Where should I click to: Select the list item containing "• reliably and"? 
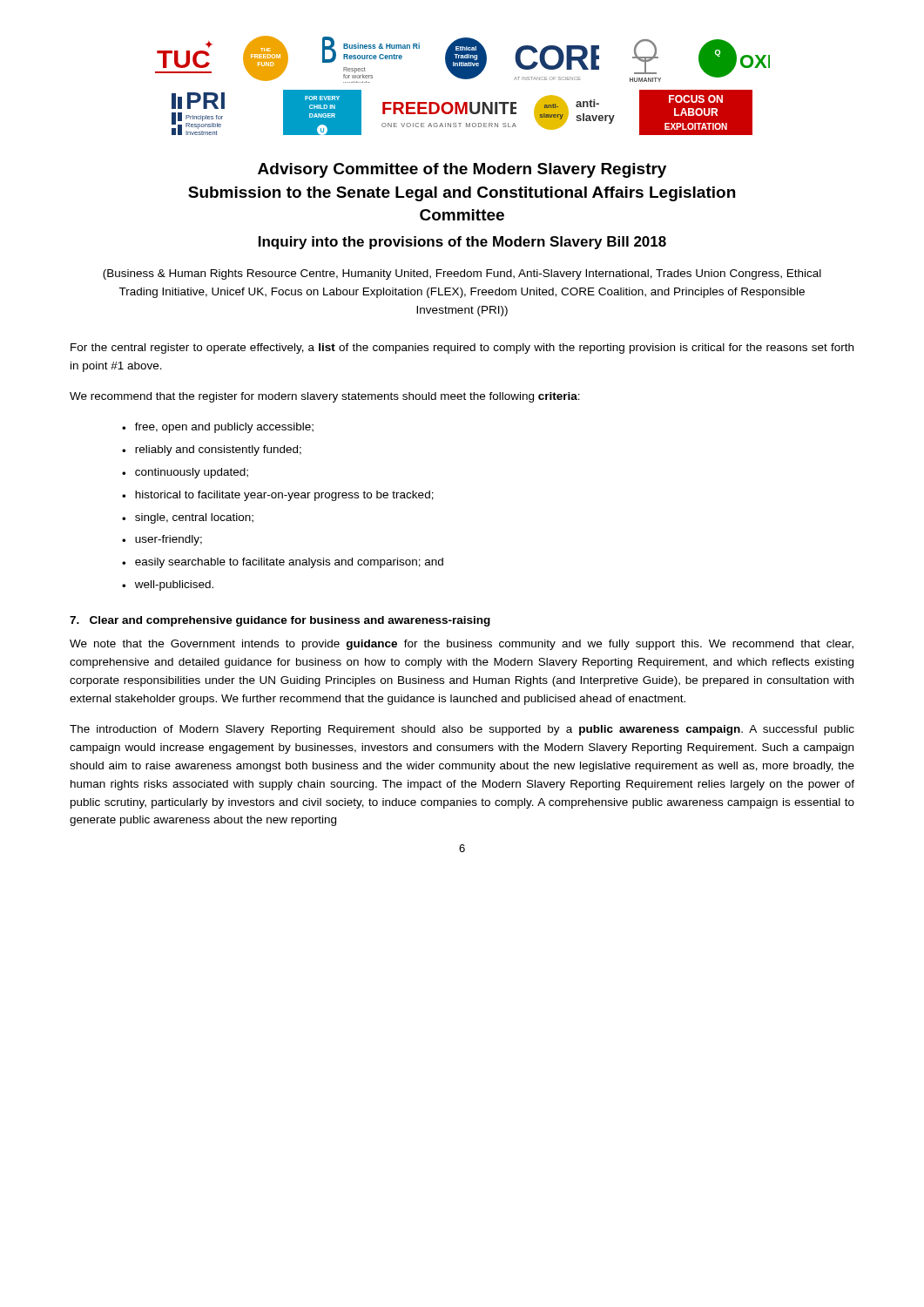pos(212,451)
